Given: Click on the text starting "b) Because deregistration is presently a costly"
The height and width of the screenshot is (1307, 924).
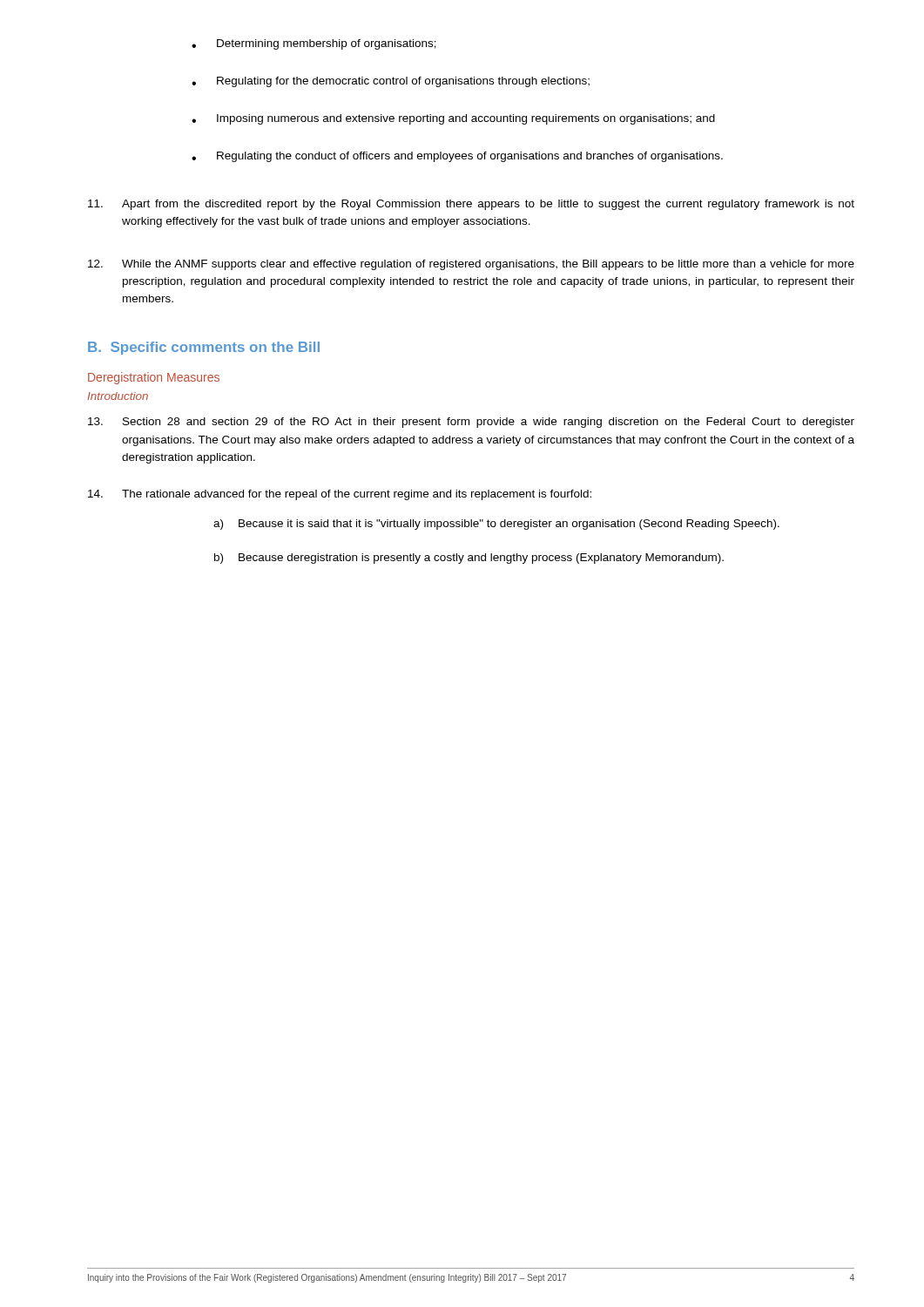Looking at the screenshot, I should click(469, 557).
